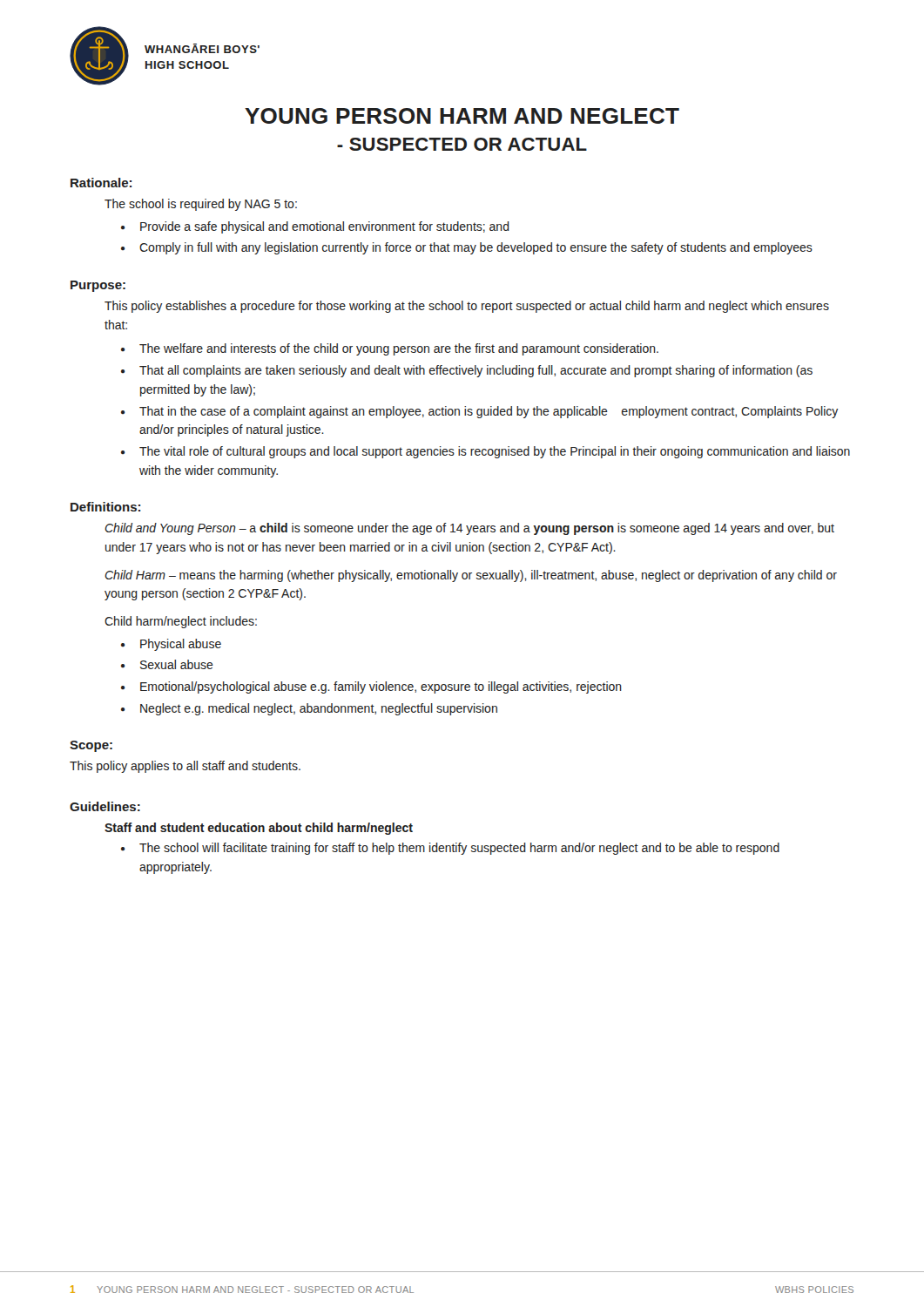The height and width of the screenshot is (1307, 924).
Task: Navigate to the block starting "Child and Young Person"
Action: (469, 538)
